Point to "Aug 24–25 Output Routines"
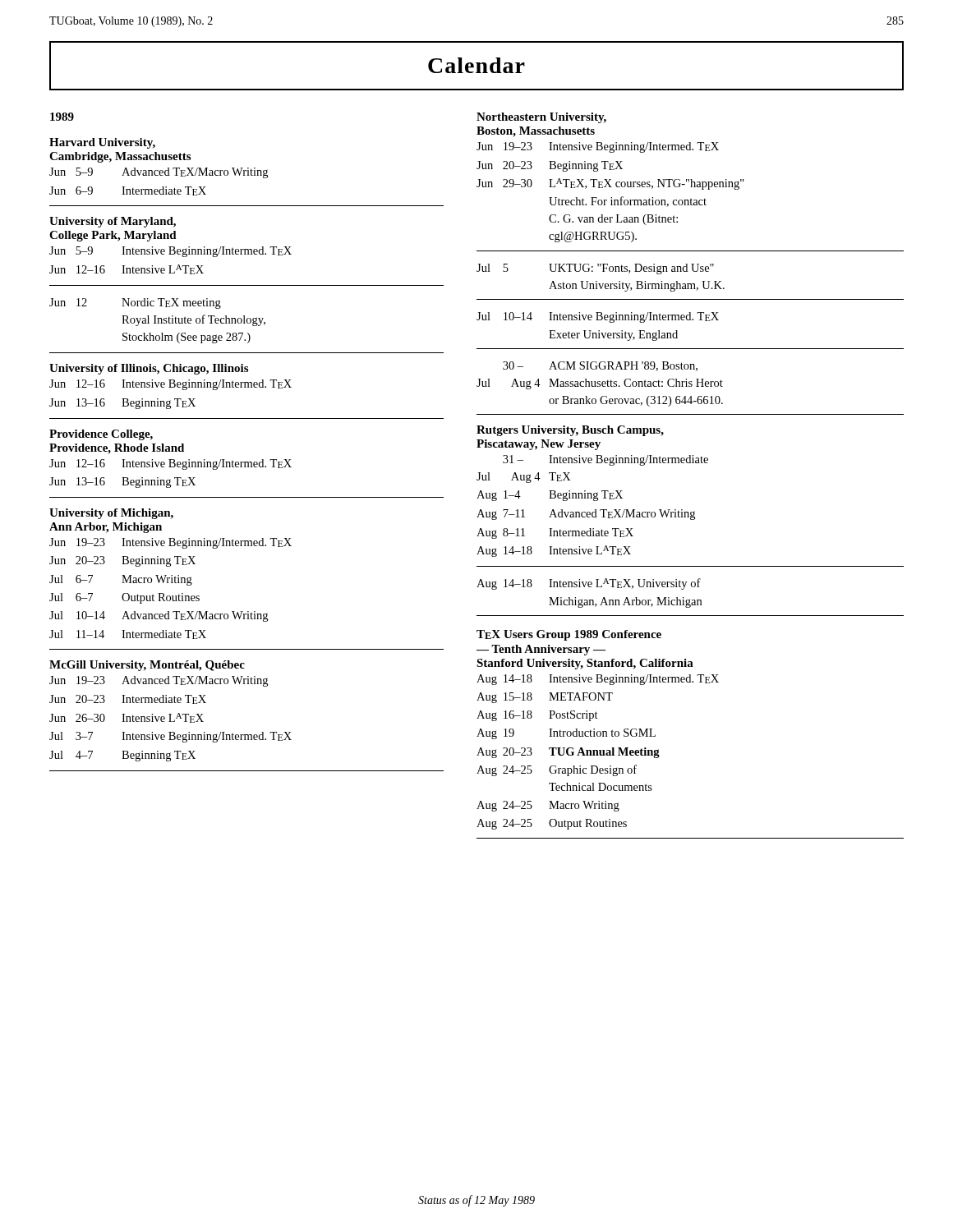This screenshot has width=953, height=1232. [x=552, y=824]
